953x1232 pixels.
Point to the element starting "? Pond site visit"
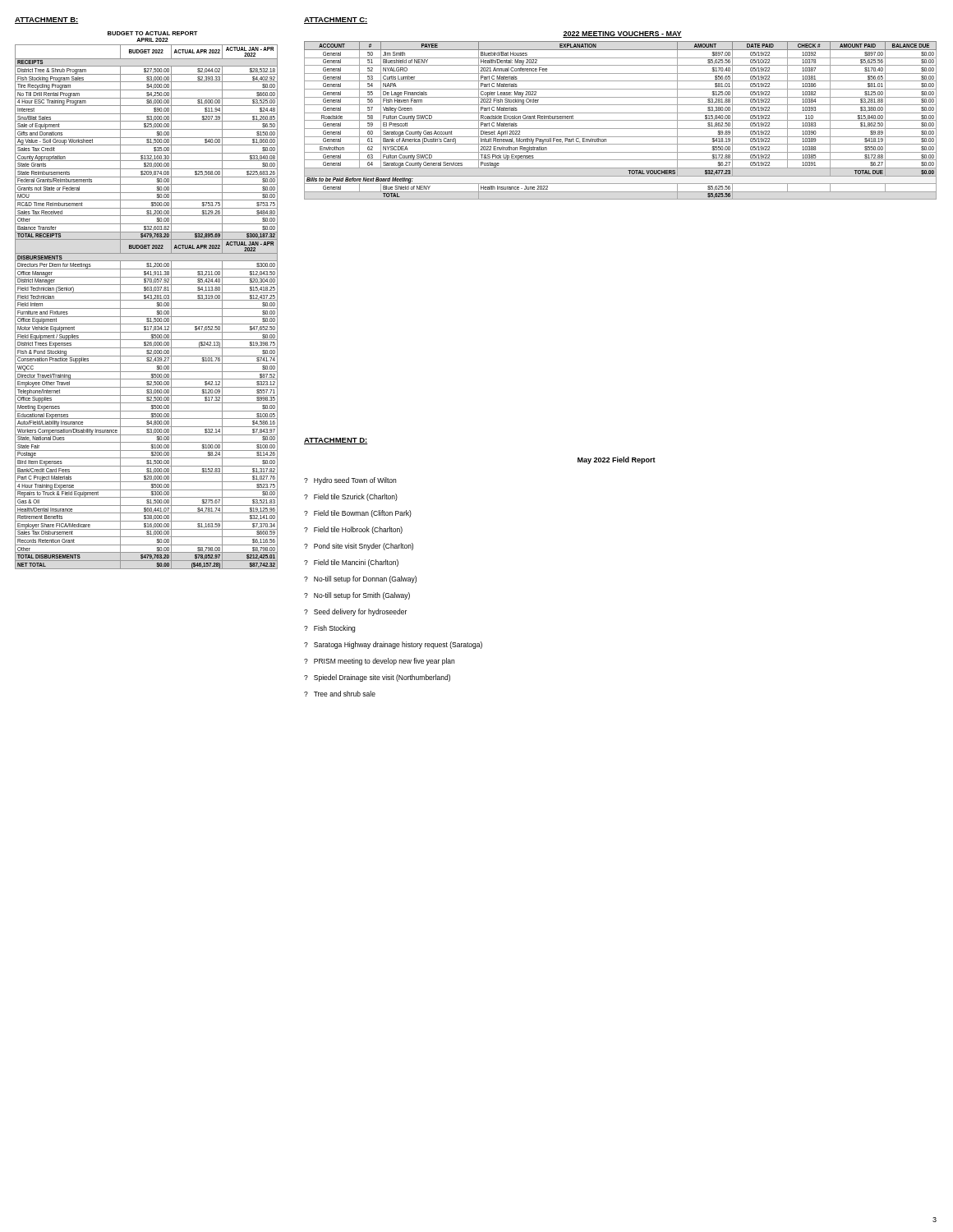pyautogui.click(x=359, y=546)
